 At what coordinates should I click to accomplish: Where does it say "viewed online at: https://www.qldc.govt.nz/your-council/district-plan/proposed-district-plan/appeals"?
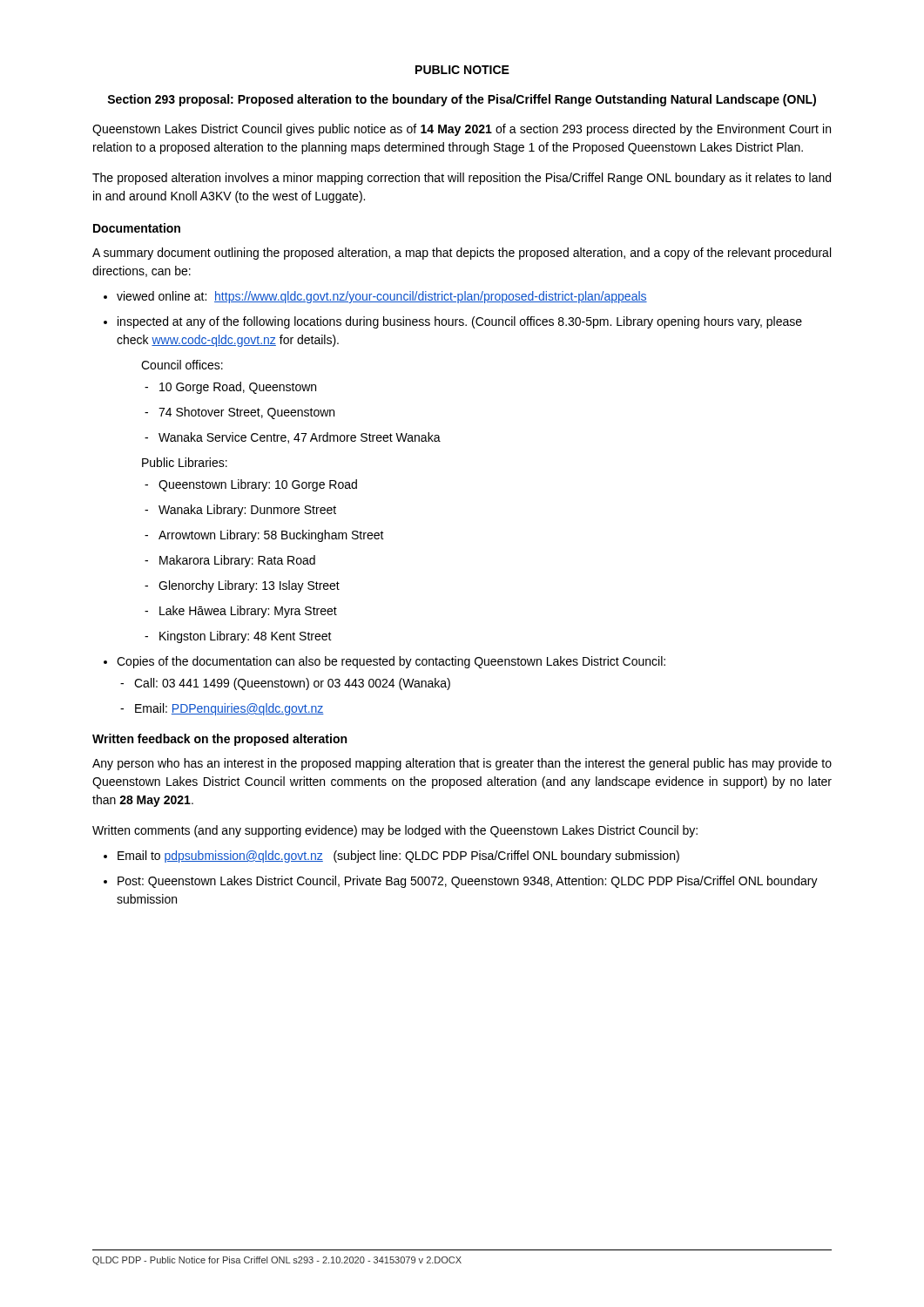(382, 296)
